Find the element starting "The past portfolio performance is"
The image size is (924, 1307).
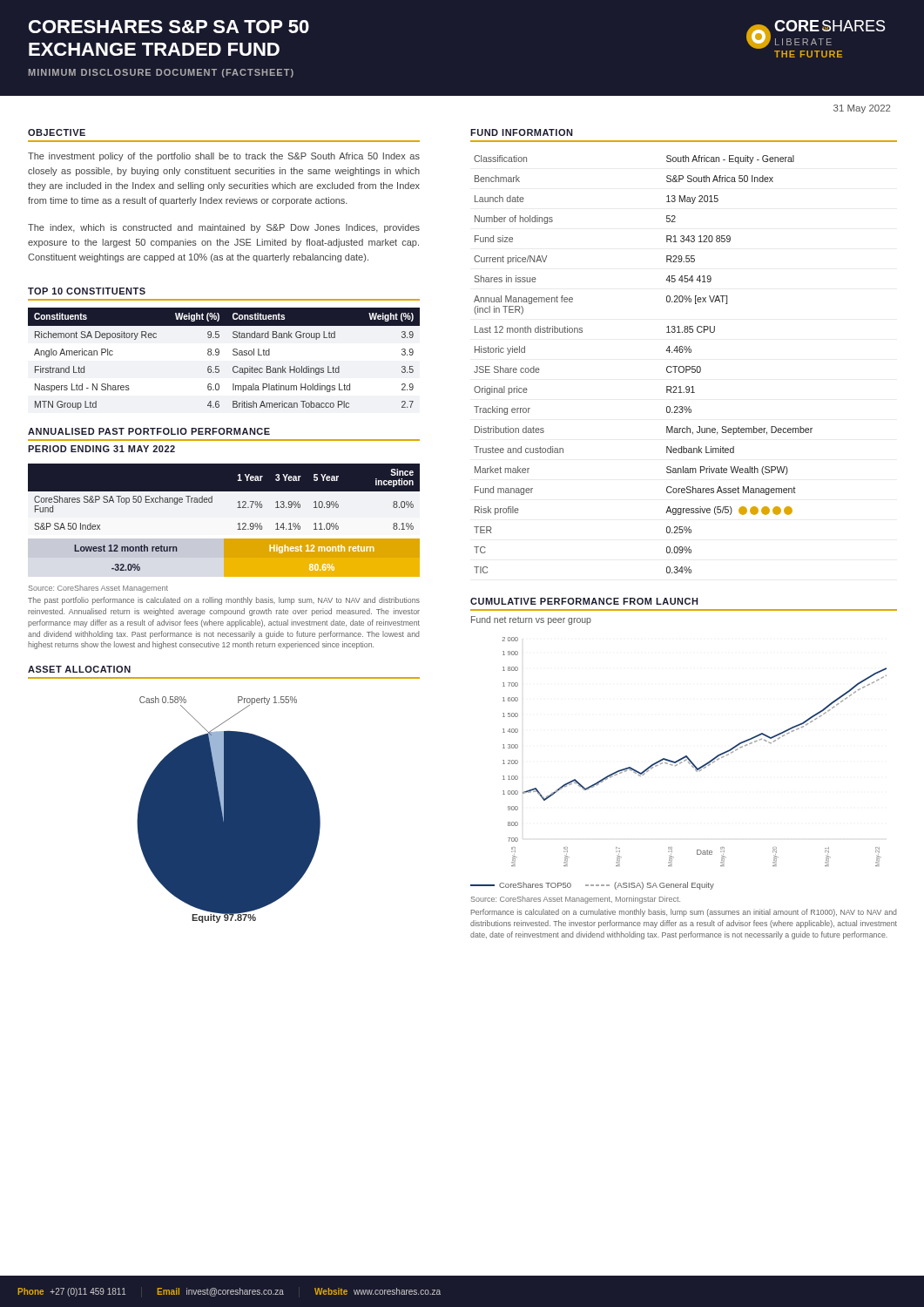coord(224,623)
